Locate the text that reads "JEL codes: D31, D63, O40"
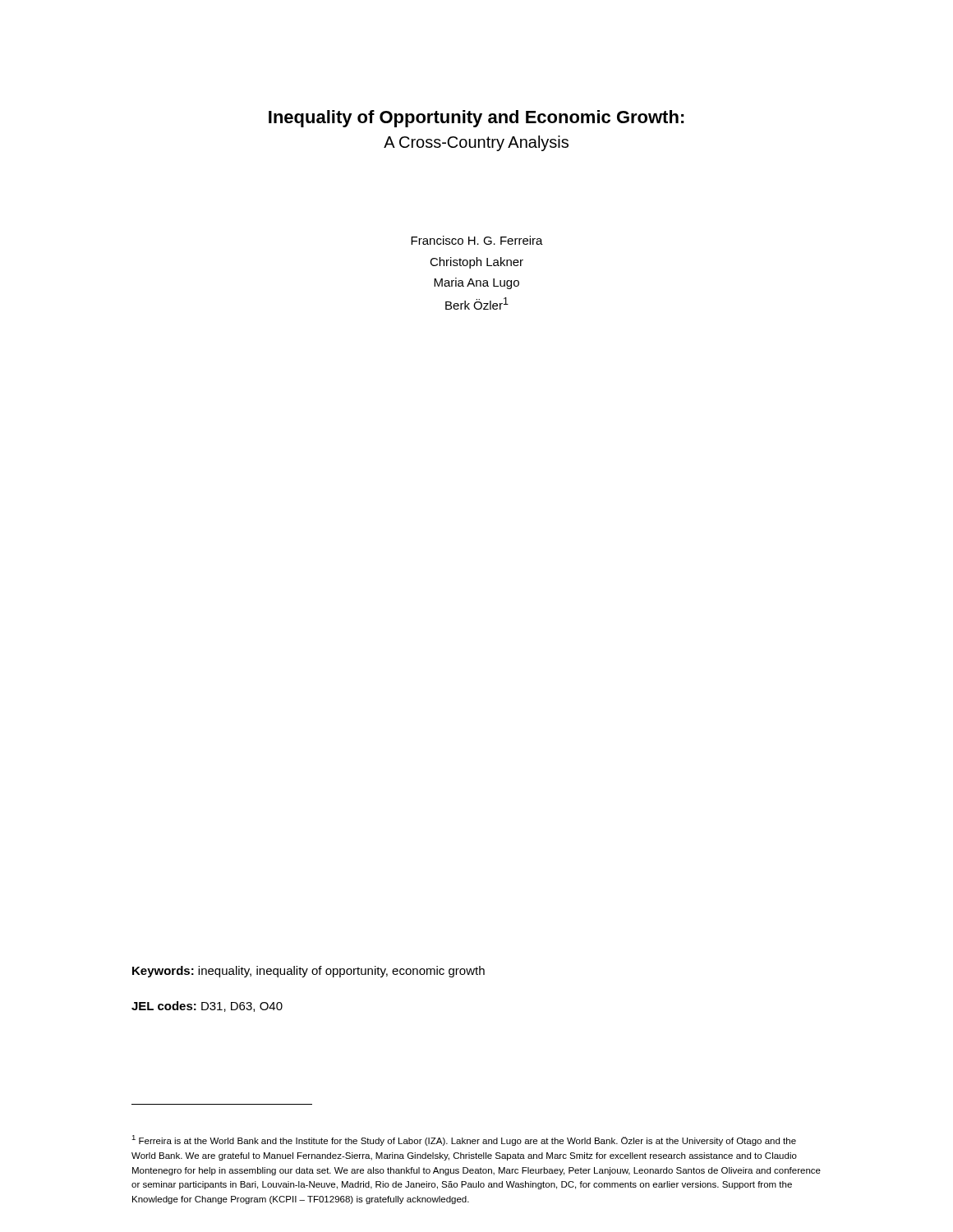Image resolution: width=953 pixels, height=1232 pixels. tap(207, 1006)
